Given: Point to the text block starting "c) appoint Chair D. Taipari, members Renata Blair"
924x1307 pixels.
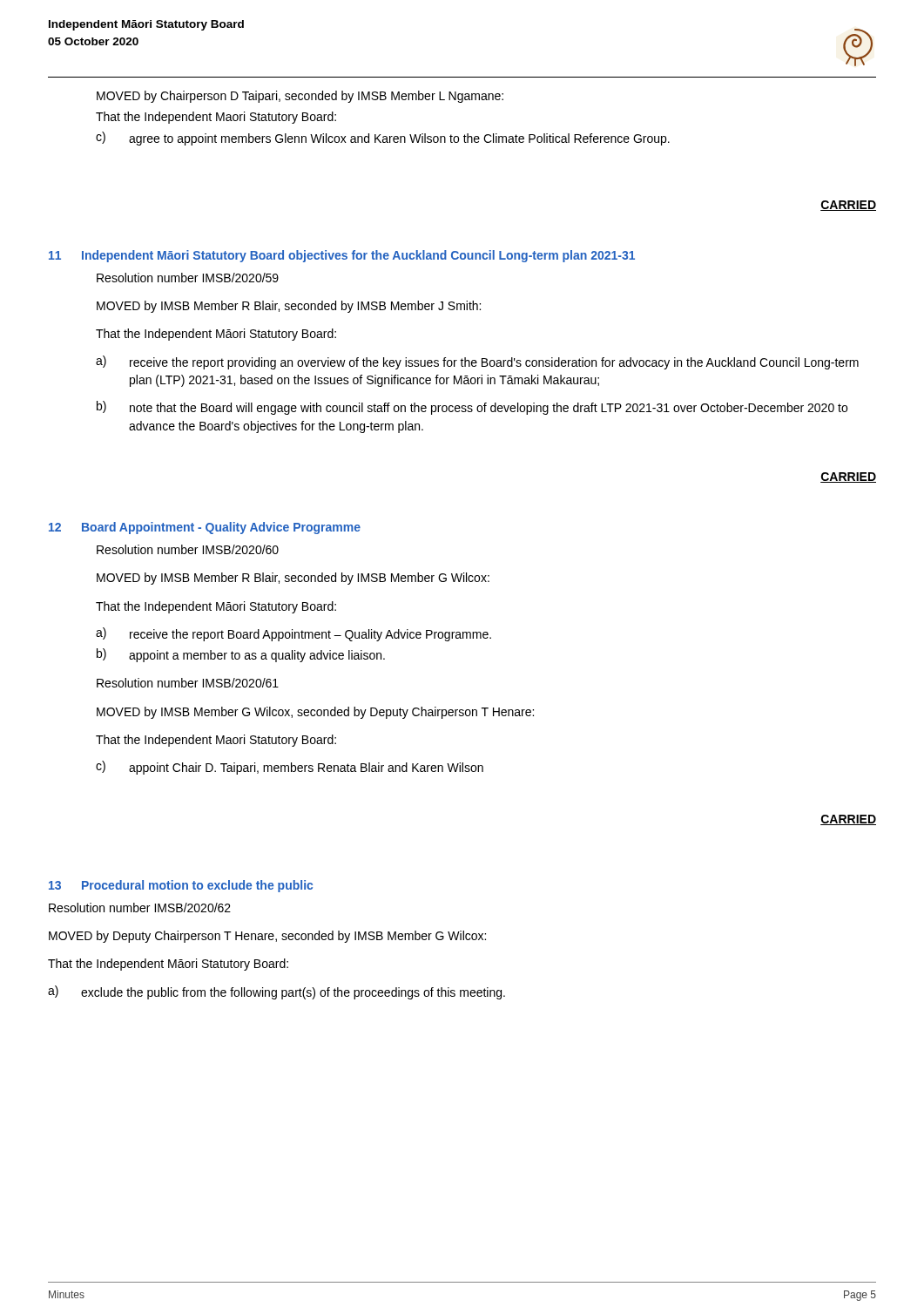Looking at the screenshot, I should 486,768.
